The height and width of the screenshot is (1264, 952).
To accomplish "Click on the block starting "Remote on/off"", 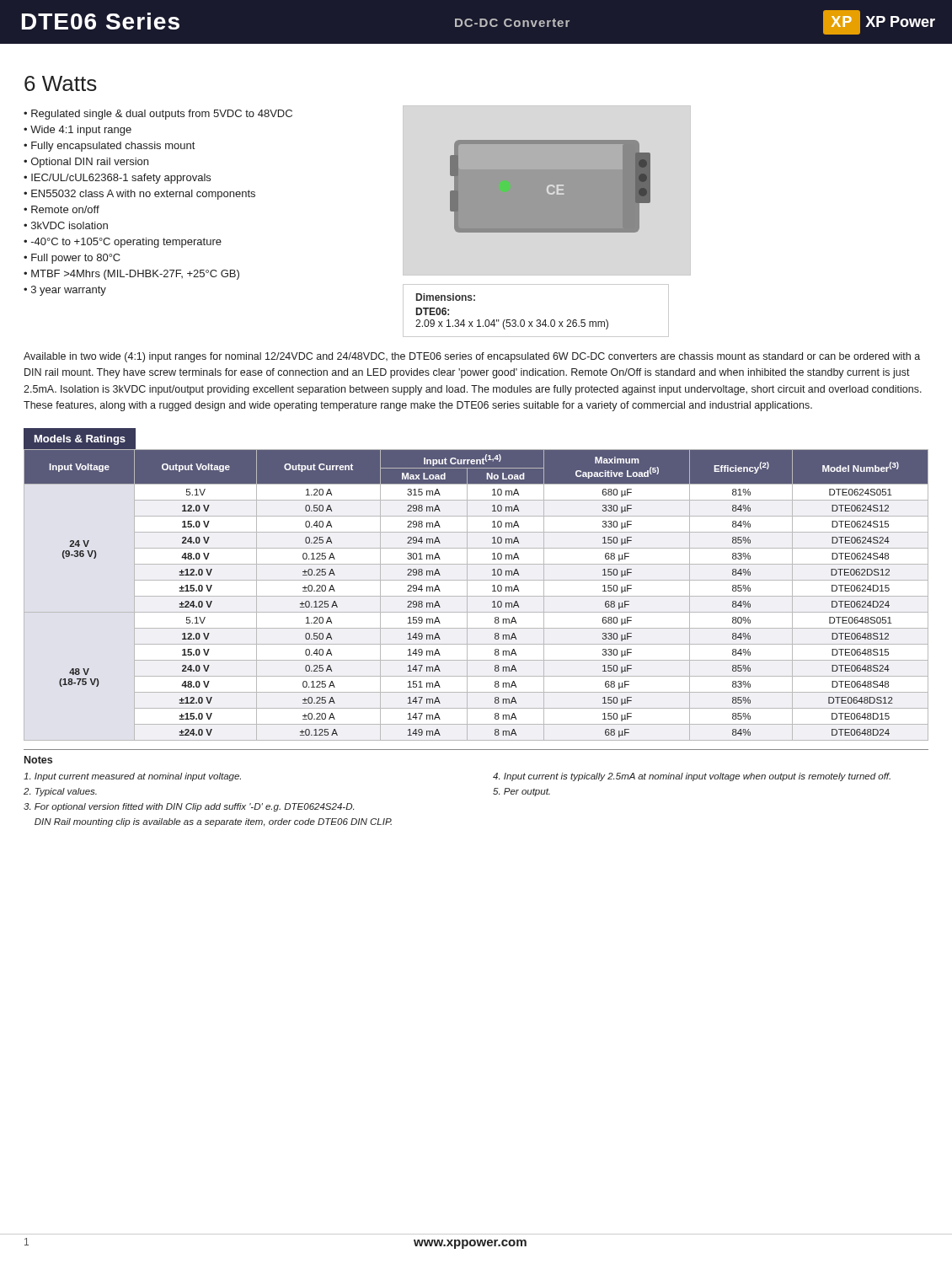I will coord(65,209).
